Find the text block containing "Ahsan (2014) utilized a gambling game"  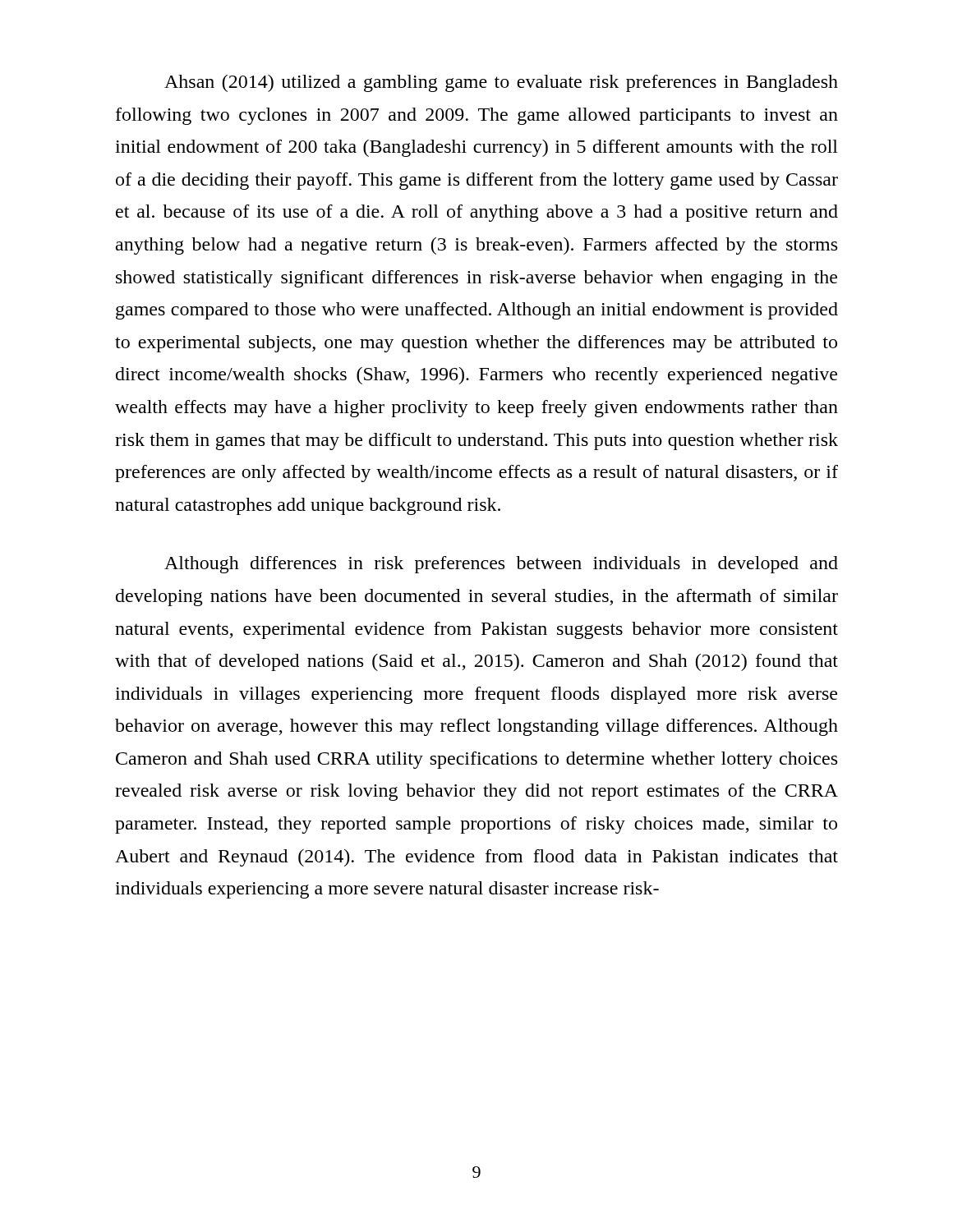click(x=476, y=293)
